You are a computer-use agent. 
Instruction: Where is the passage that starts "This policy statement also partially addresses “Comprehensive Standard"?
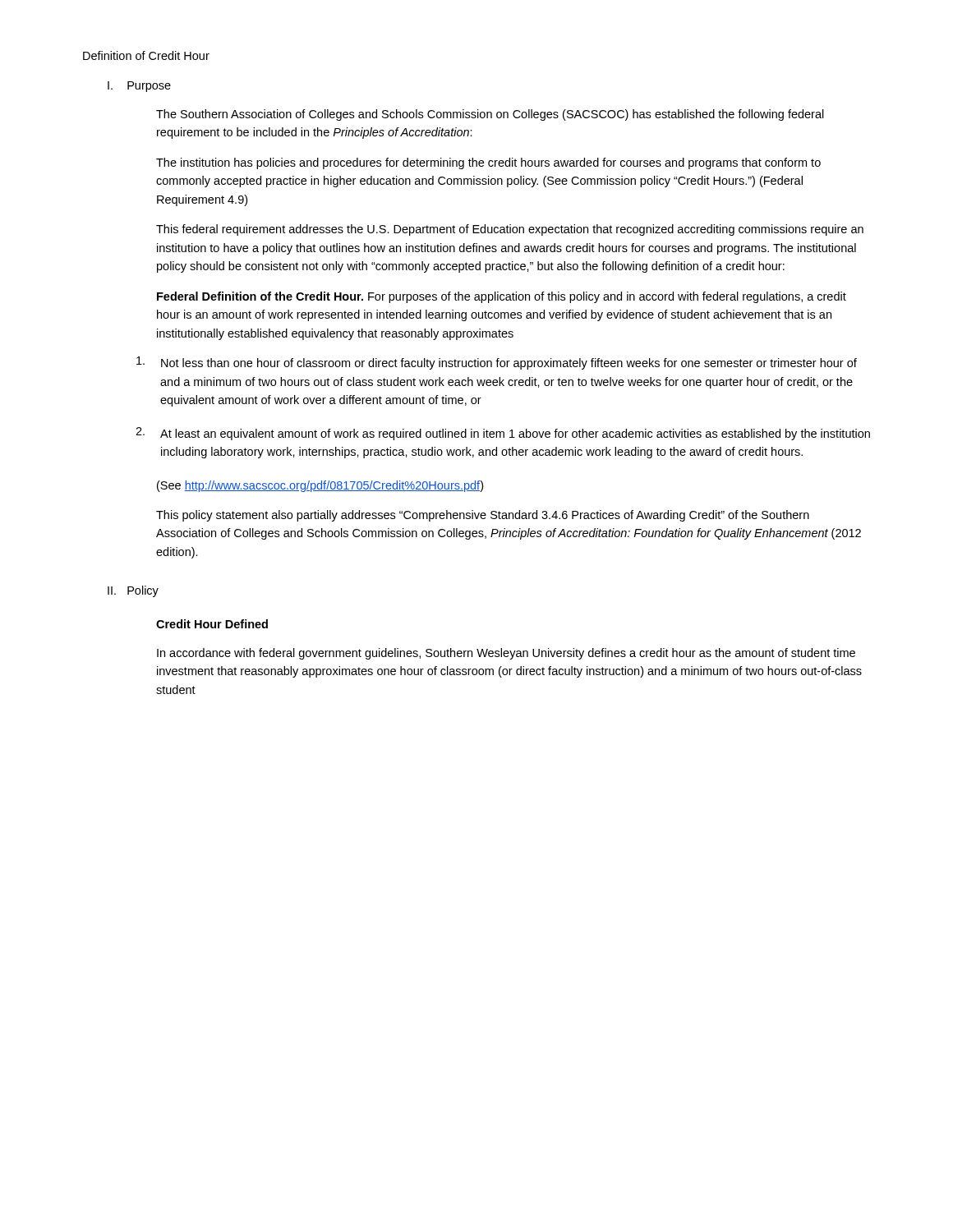coord(509,533)
